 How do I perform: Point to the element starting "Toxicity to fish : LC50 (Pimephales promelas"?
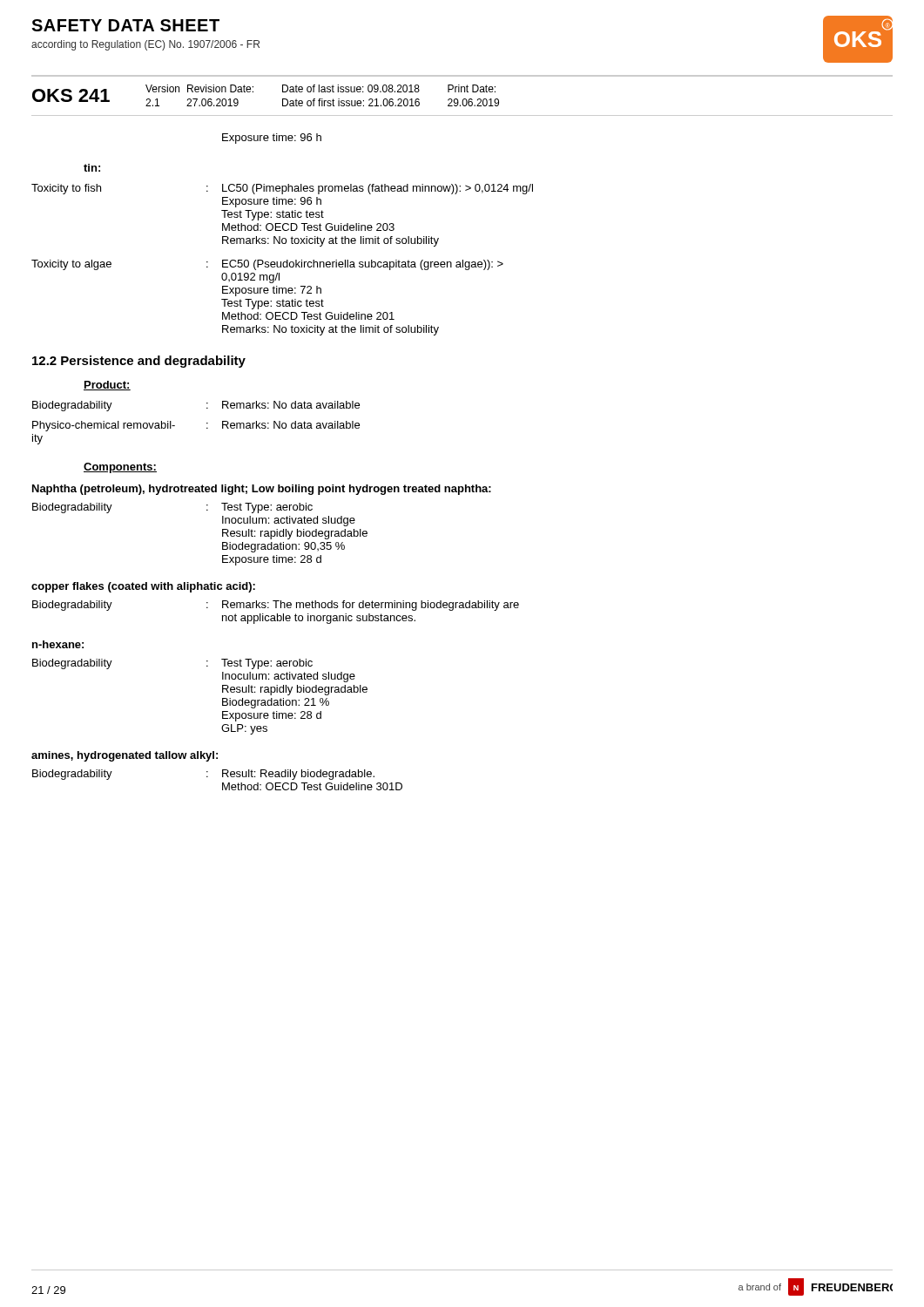point(282,214)
